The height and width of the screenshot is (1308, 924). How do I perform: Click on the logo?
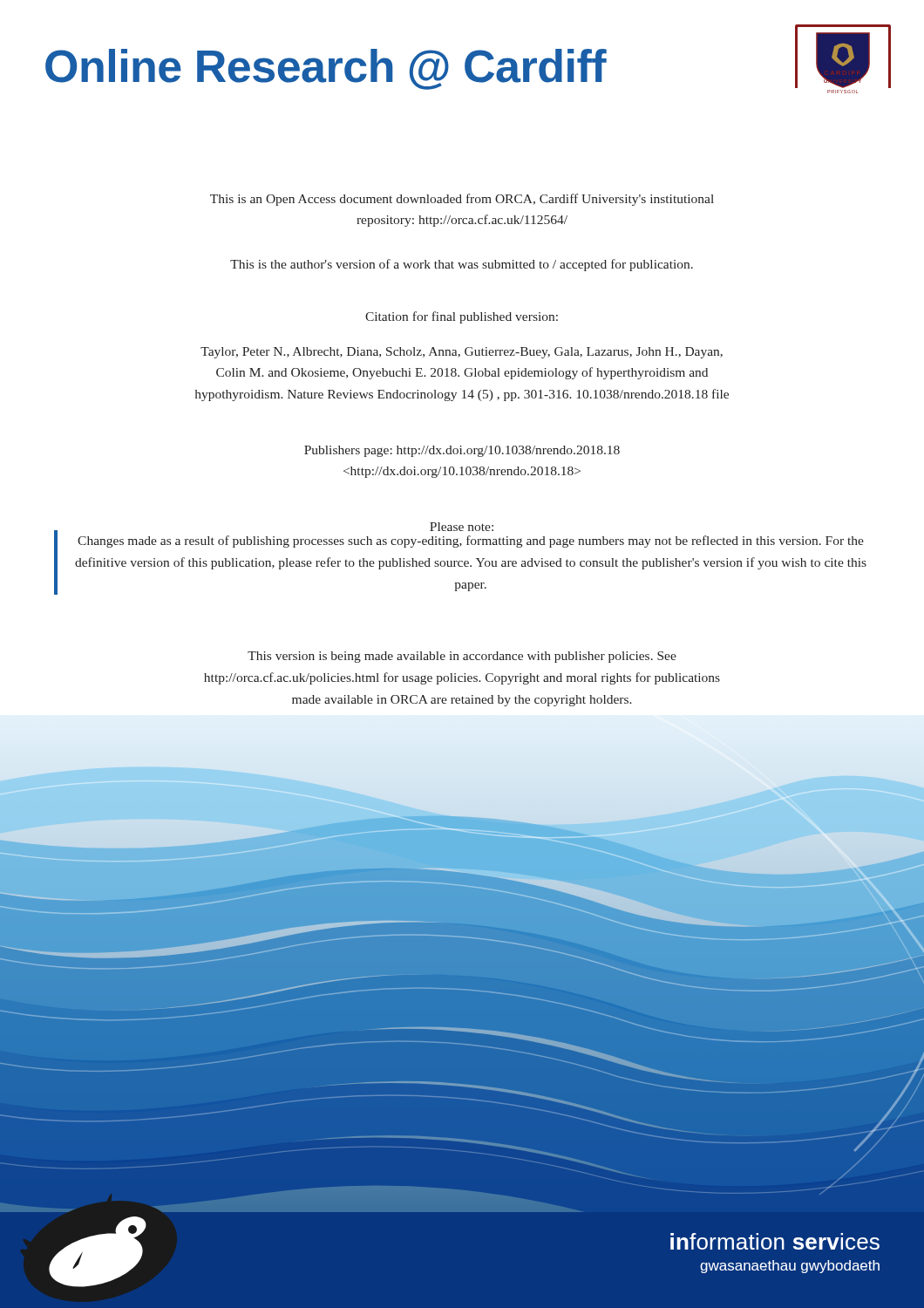coord(843,59)
